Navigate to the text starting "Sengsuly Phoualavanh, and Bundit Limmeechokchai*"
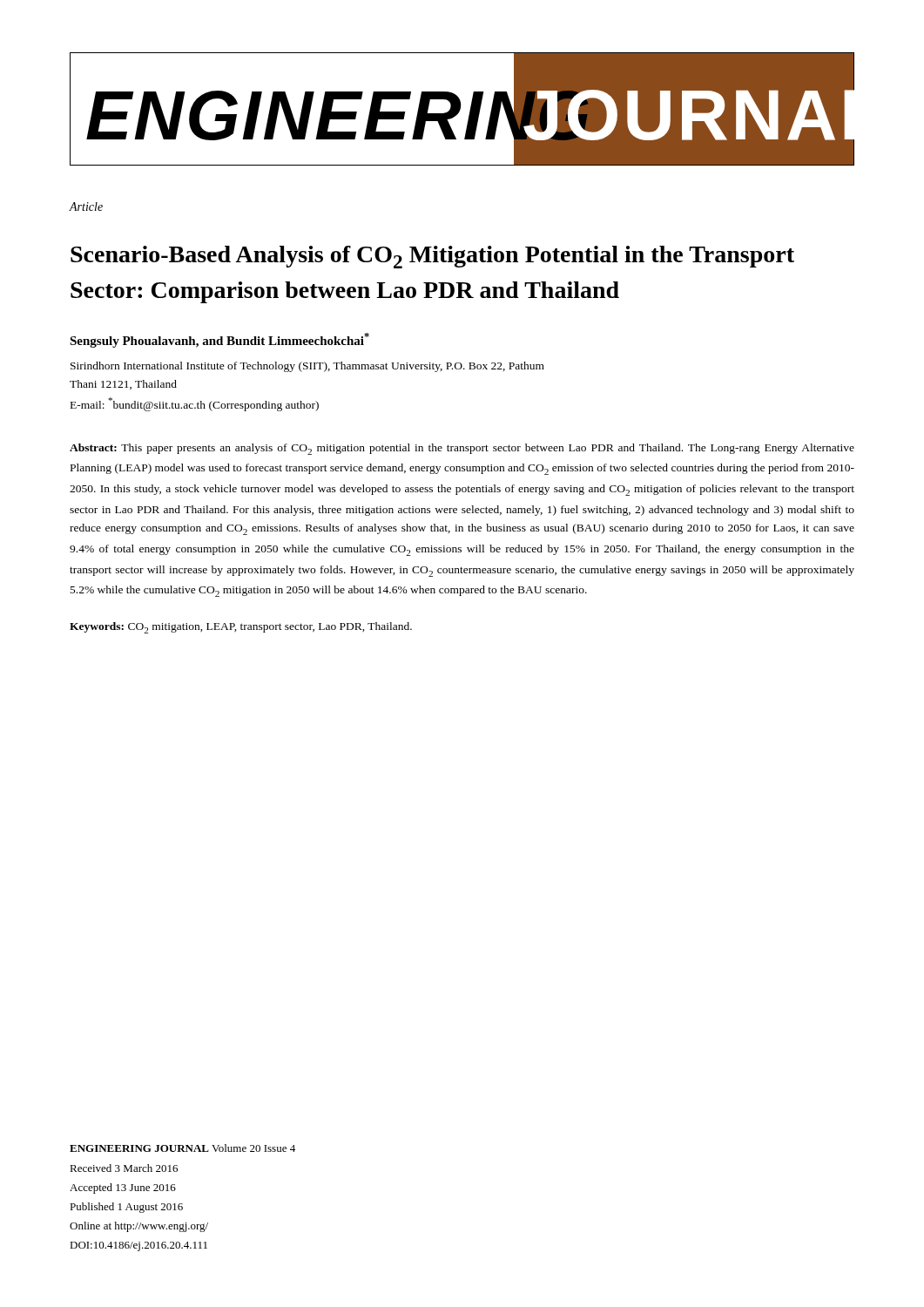Viewport: 924px width, 1307px height. pos(220,339)
